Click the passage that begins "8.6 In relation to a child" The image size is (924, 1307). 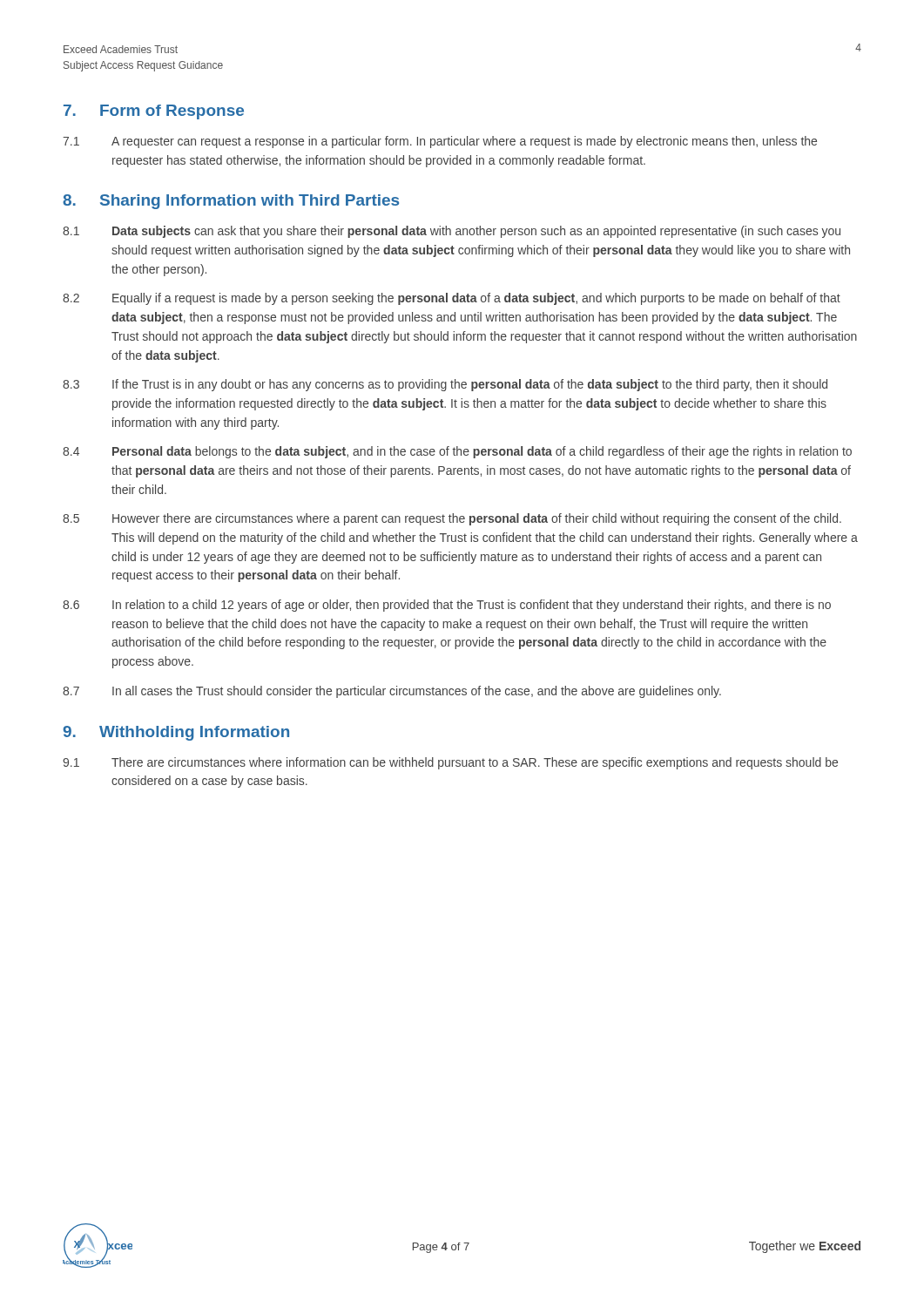tap(462, 634)
